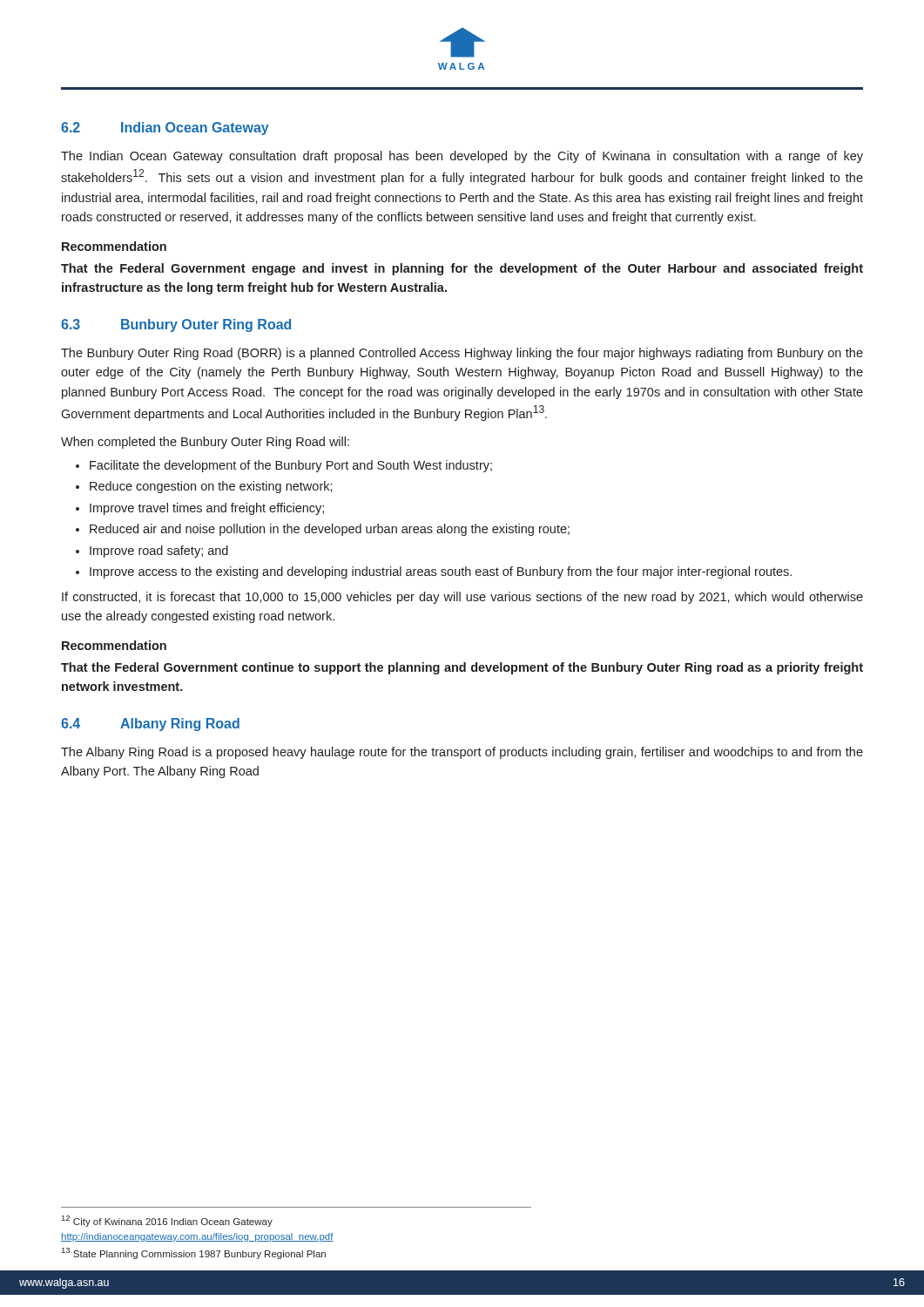Point to the block beginning "The Albany Ring"
Screen dimensions: 1307x924
click(x=462, y=761)
